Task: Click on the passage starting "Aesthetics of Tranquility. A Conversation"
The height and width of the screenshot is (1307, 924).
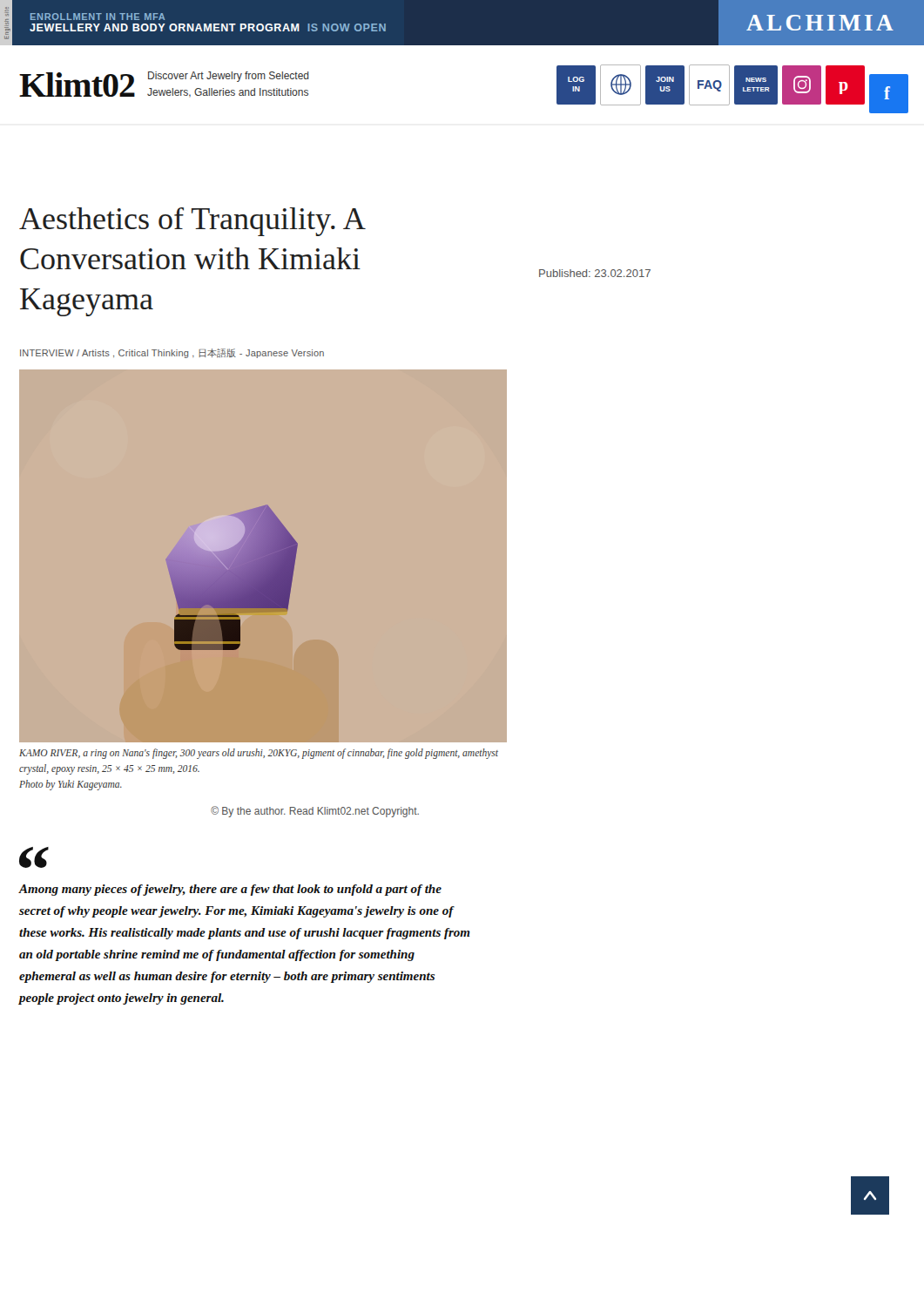Action: (x=233, y=259)
